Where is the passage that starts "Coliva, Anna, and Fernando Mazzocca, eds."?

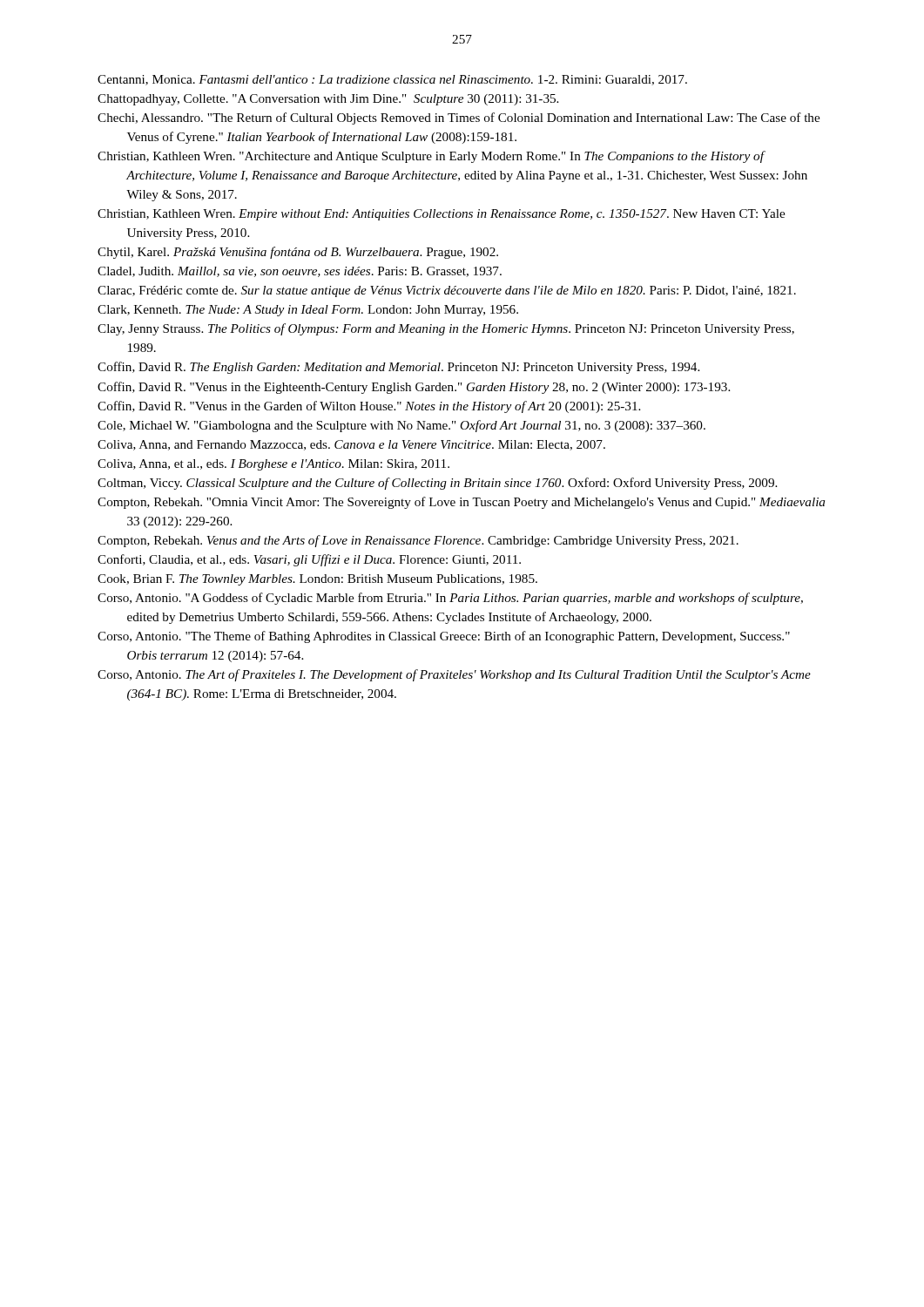pos(352,444)
